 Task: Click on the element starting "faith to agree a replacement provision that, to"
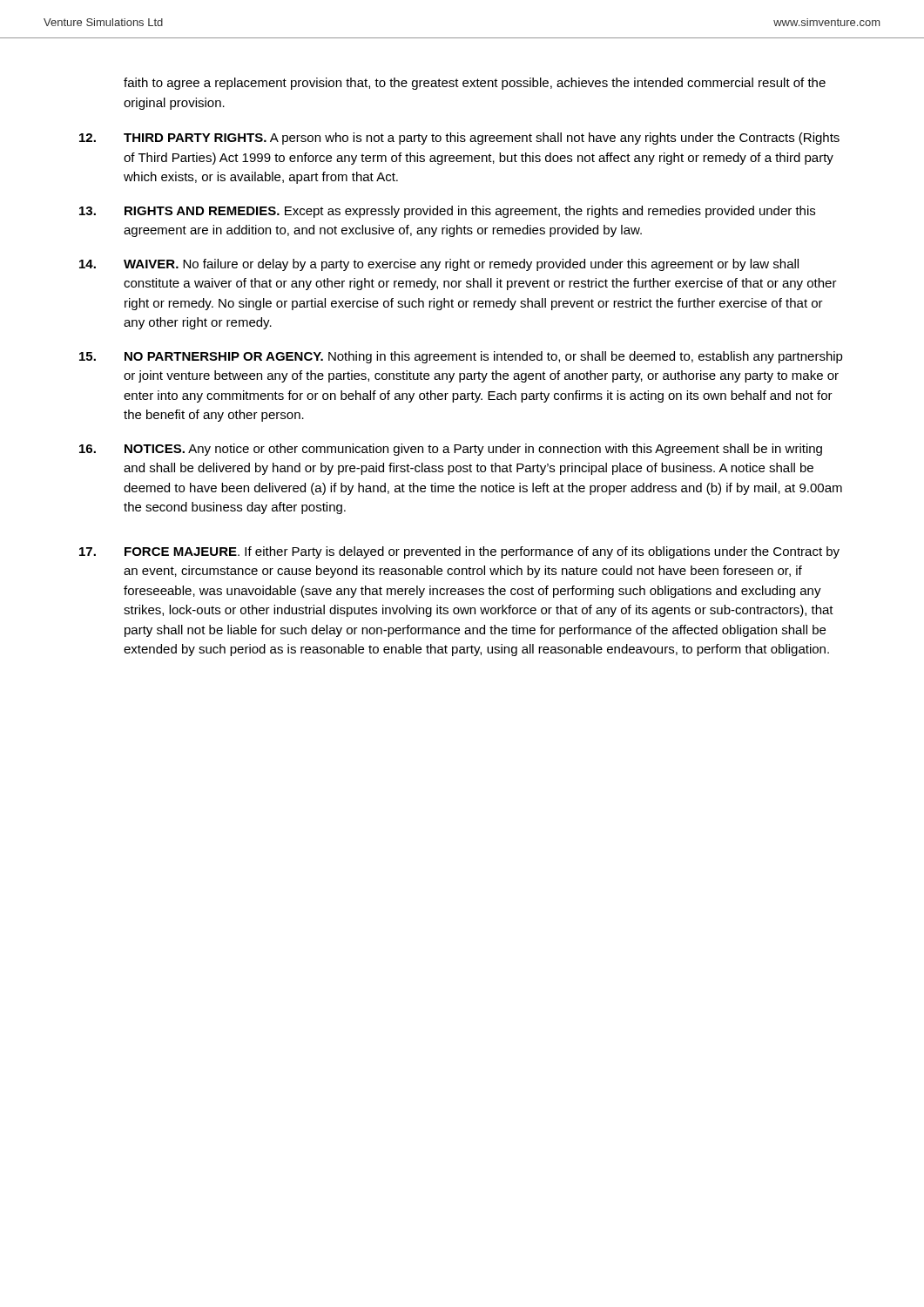[475, 92]
